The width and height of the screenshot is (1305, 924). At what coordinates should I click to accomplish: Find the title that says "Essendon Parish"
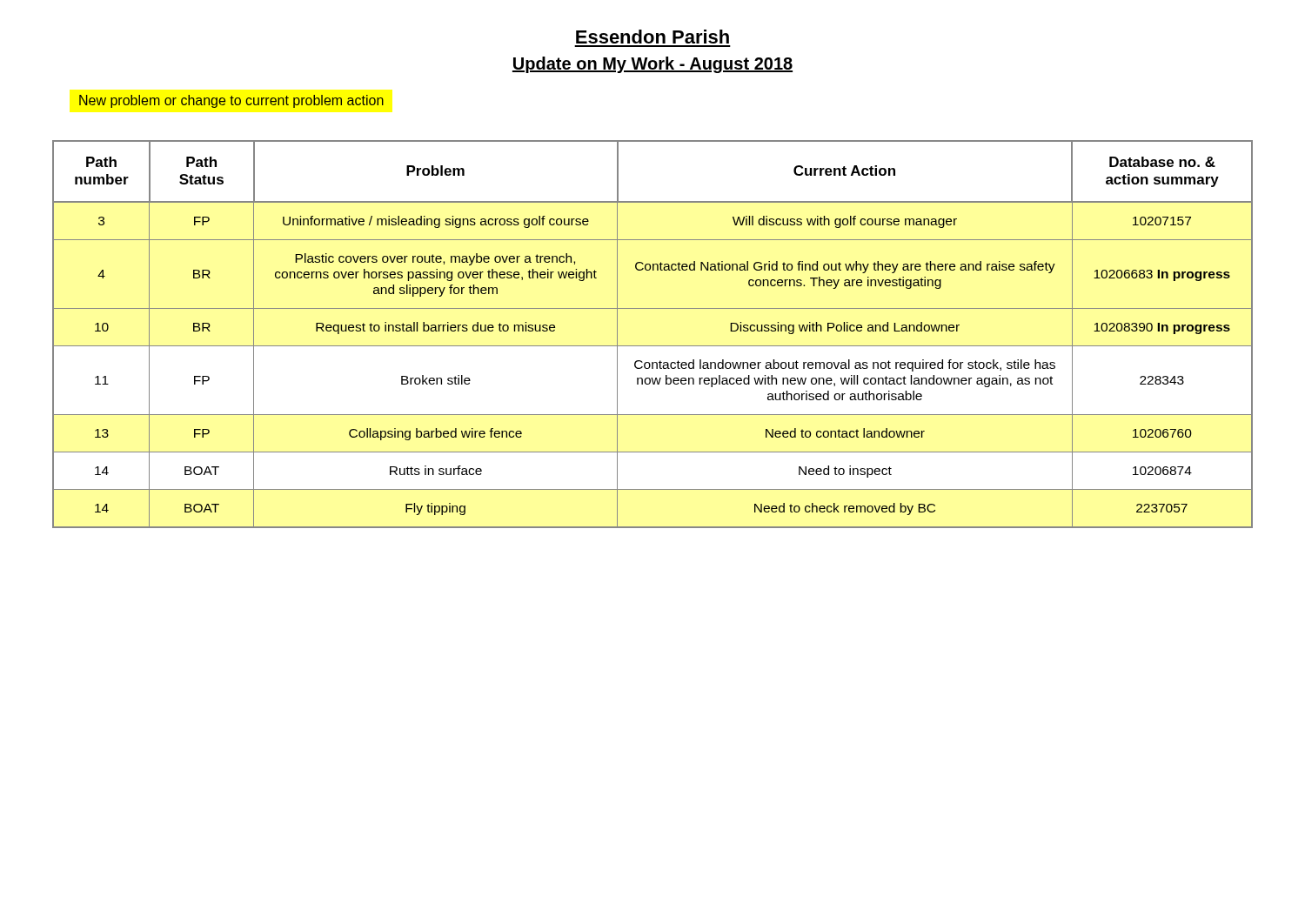(652, 37)
